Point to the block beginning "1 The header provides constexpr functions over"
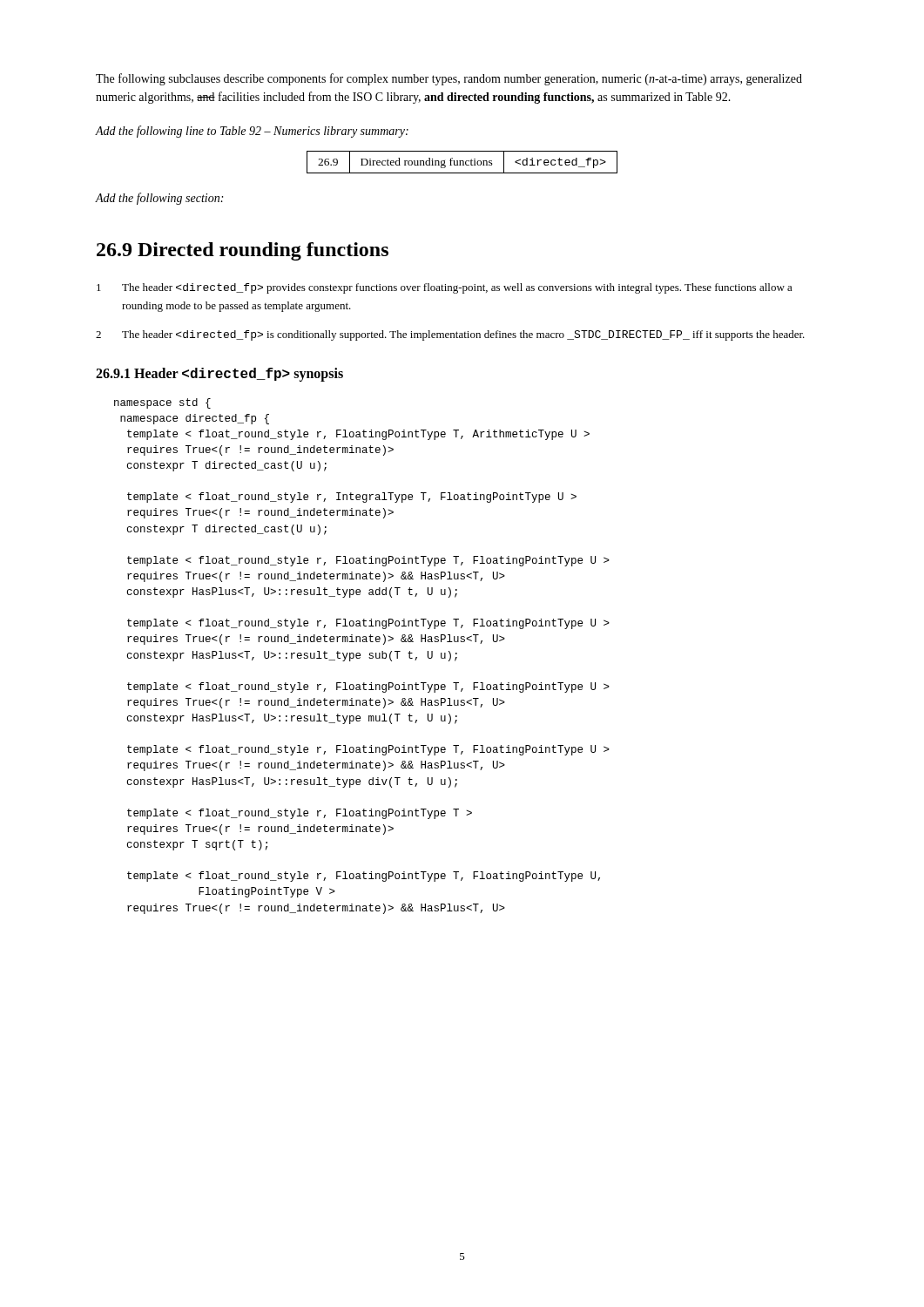 [462, 296]
